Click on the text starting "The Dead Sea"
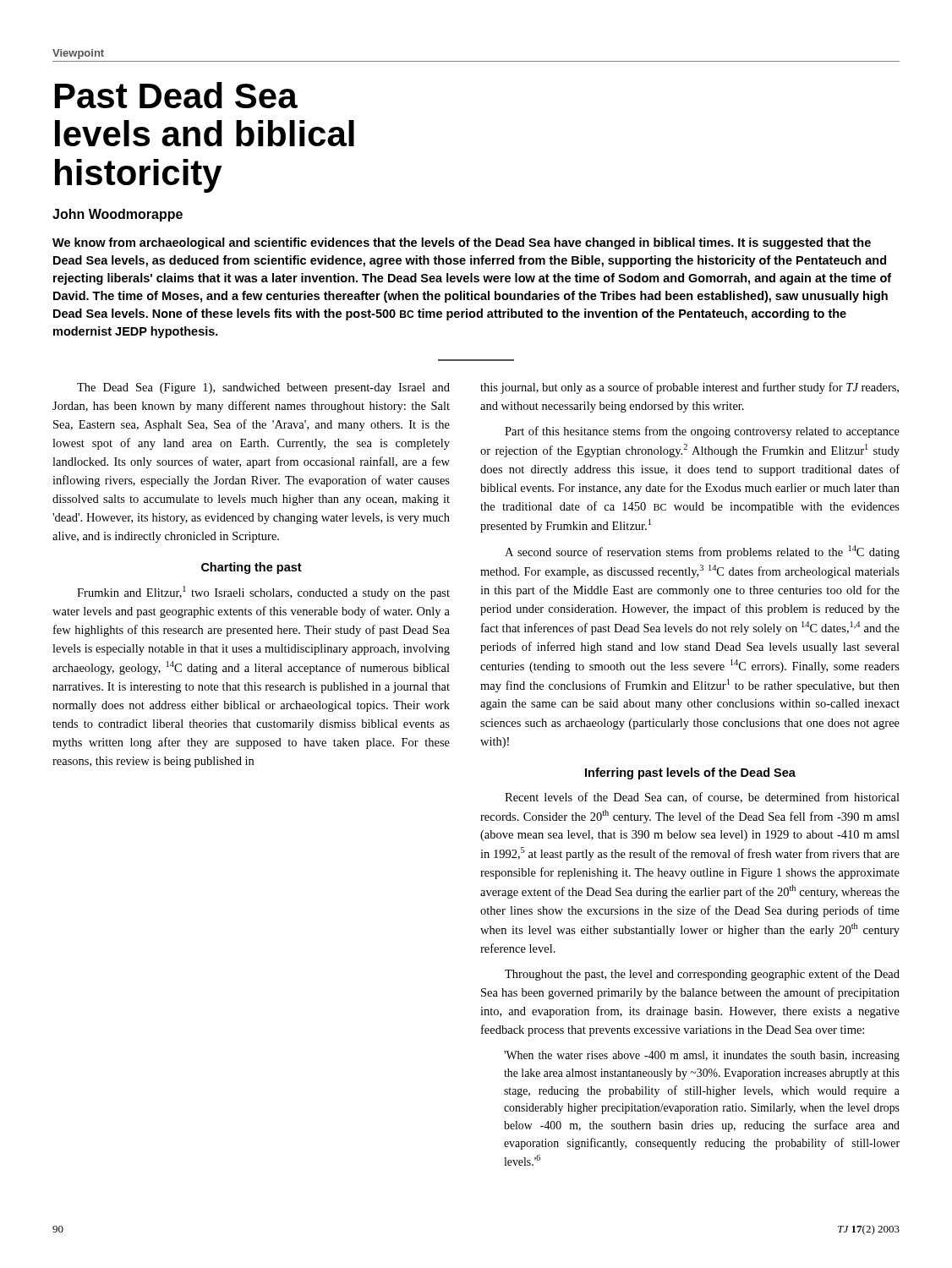 click(251, 462)
